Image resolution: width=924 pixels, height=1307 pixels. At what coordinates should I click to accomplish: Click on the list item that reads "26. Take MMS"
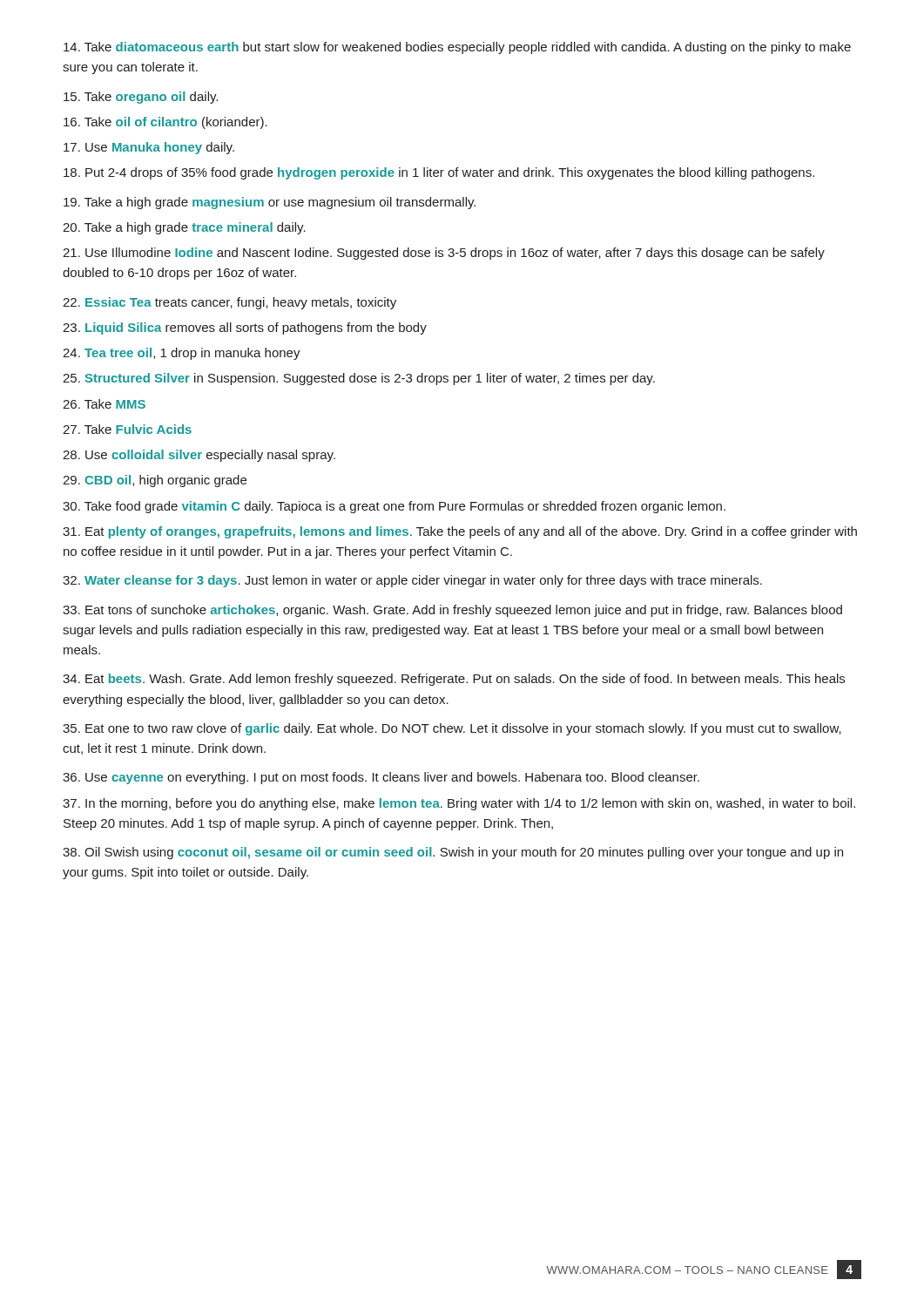[104, 403]
